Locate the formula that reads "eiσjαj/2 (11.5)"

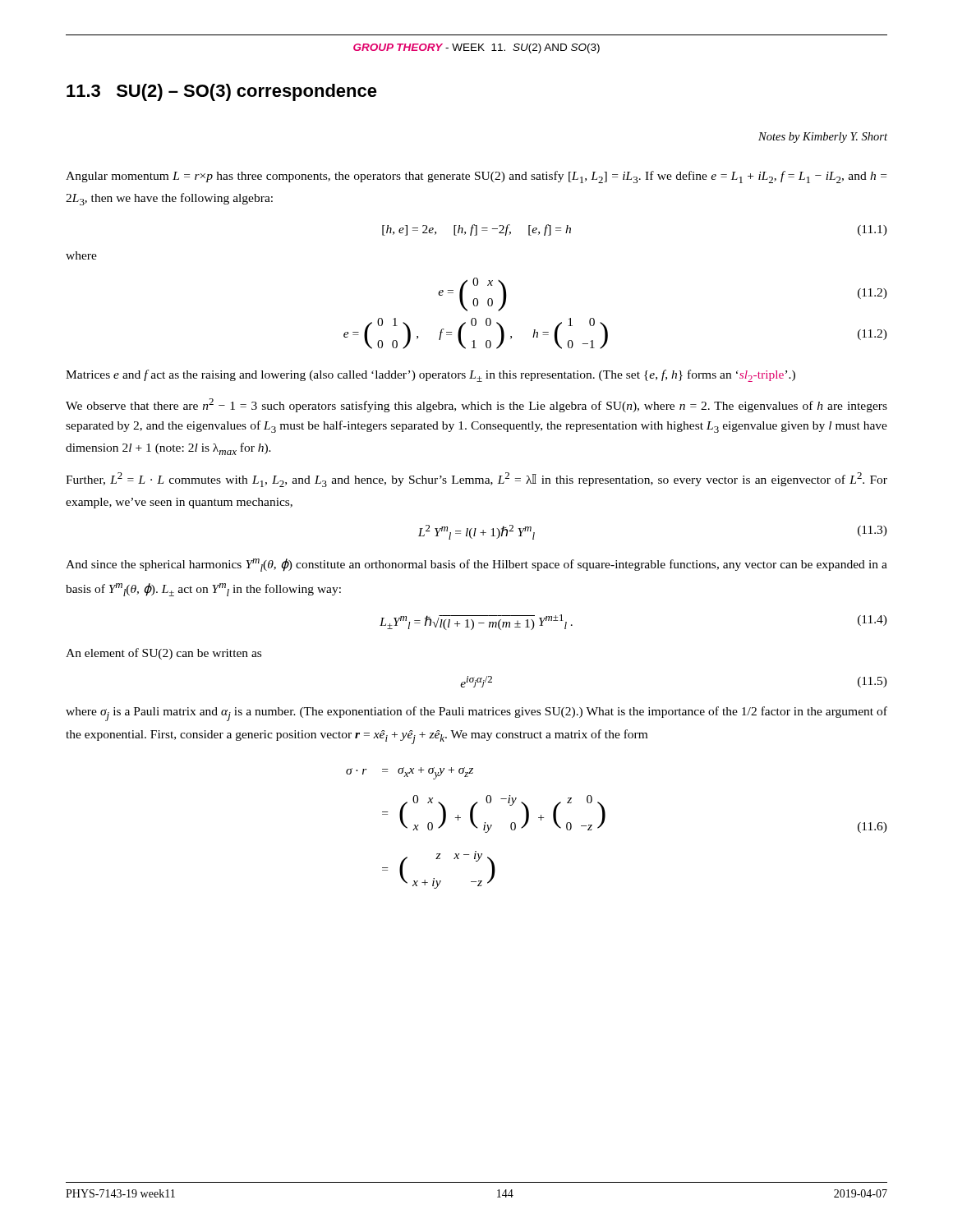[x=478, y=681]
